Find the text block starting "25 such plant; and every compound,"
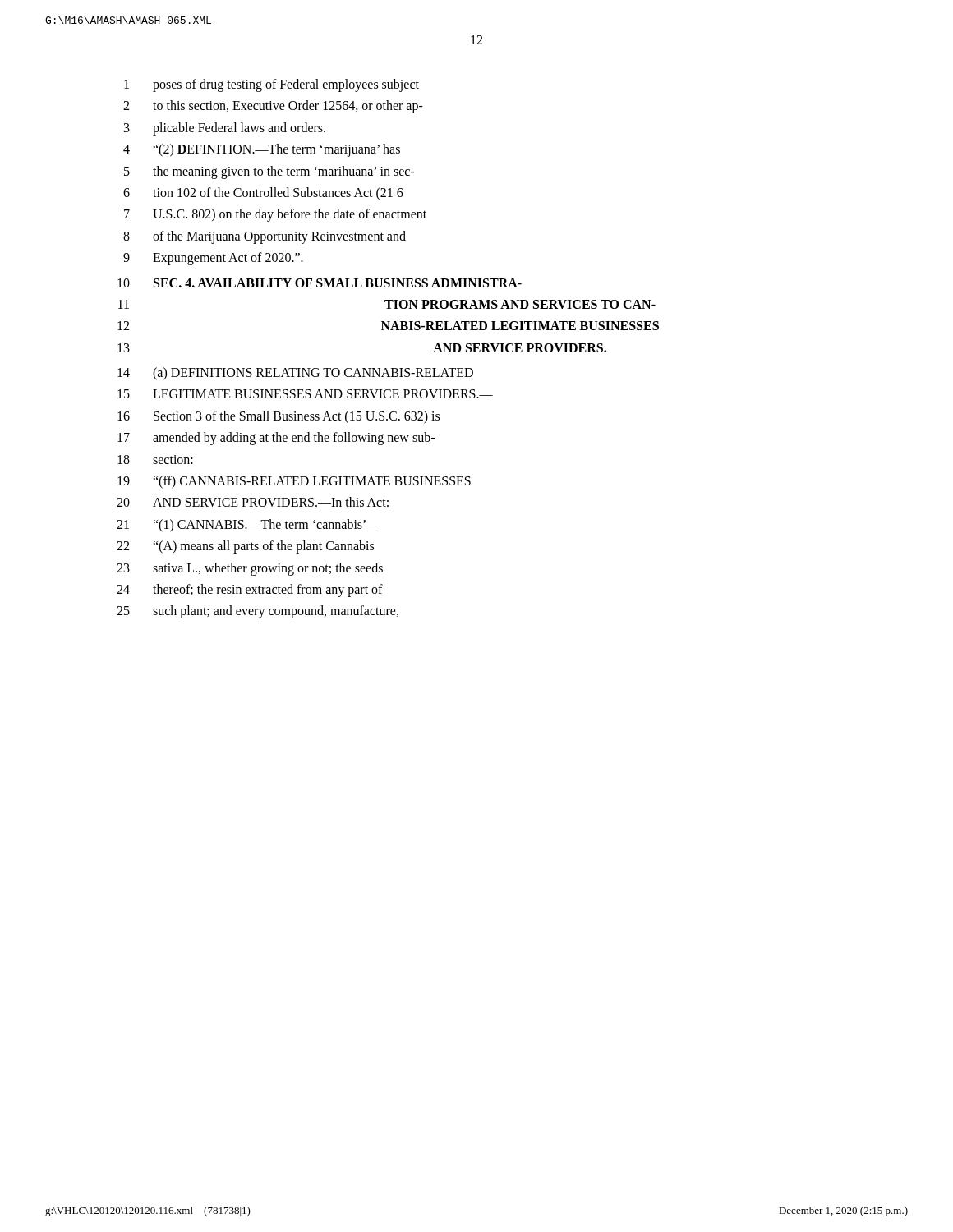This screenshot has width=953, height=1232. (x=258, y=612)
